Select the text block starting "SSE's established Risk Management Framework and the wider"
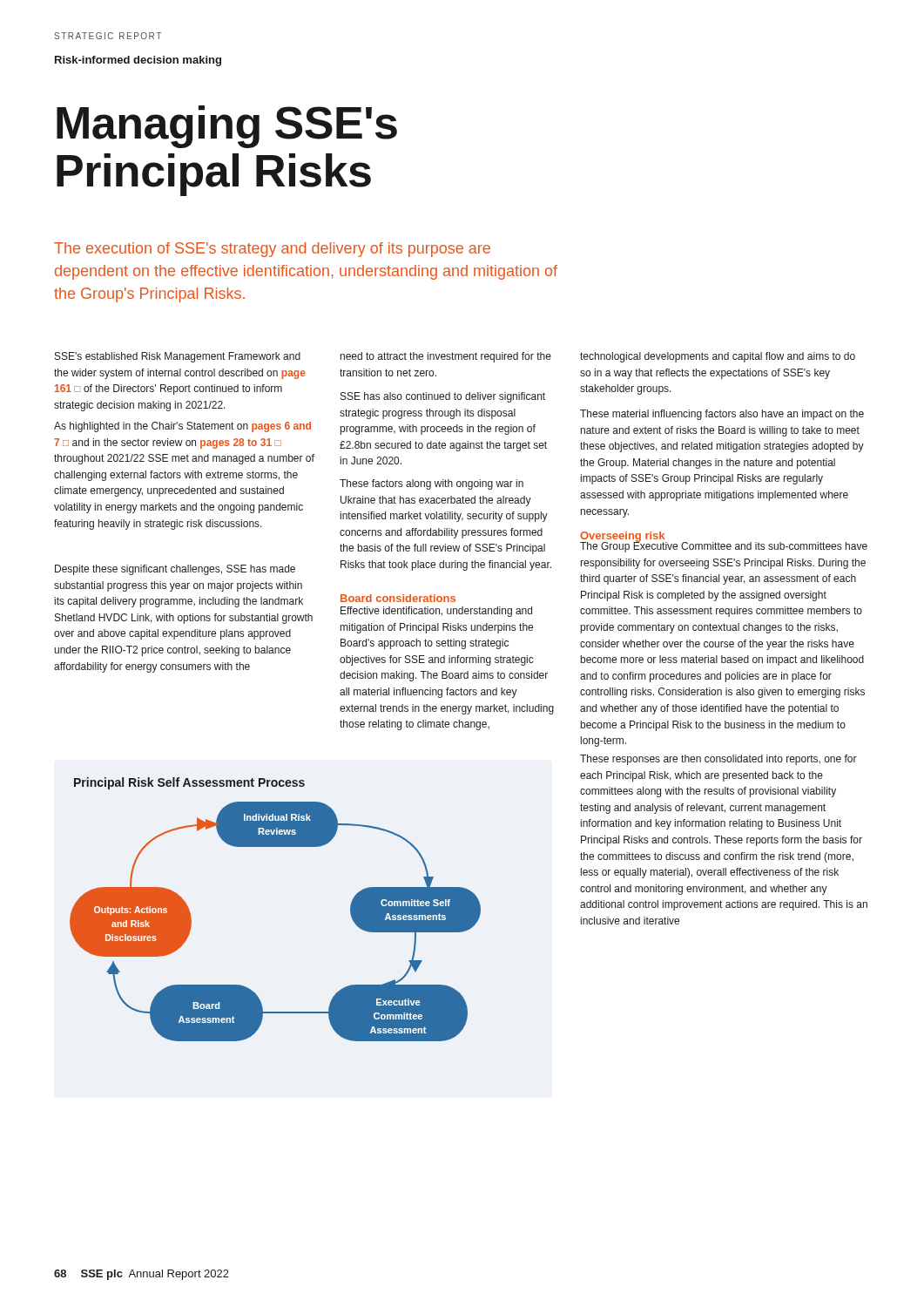The image size is (924, 1307). click(x=185, y=381)
